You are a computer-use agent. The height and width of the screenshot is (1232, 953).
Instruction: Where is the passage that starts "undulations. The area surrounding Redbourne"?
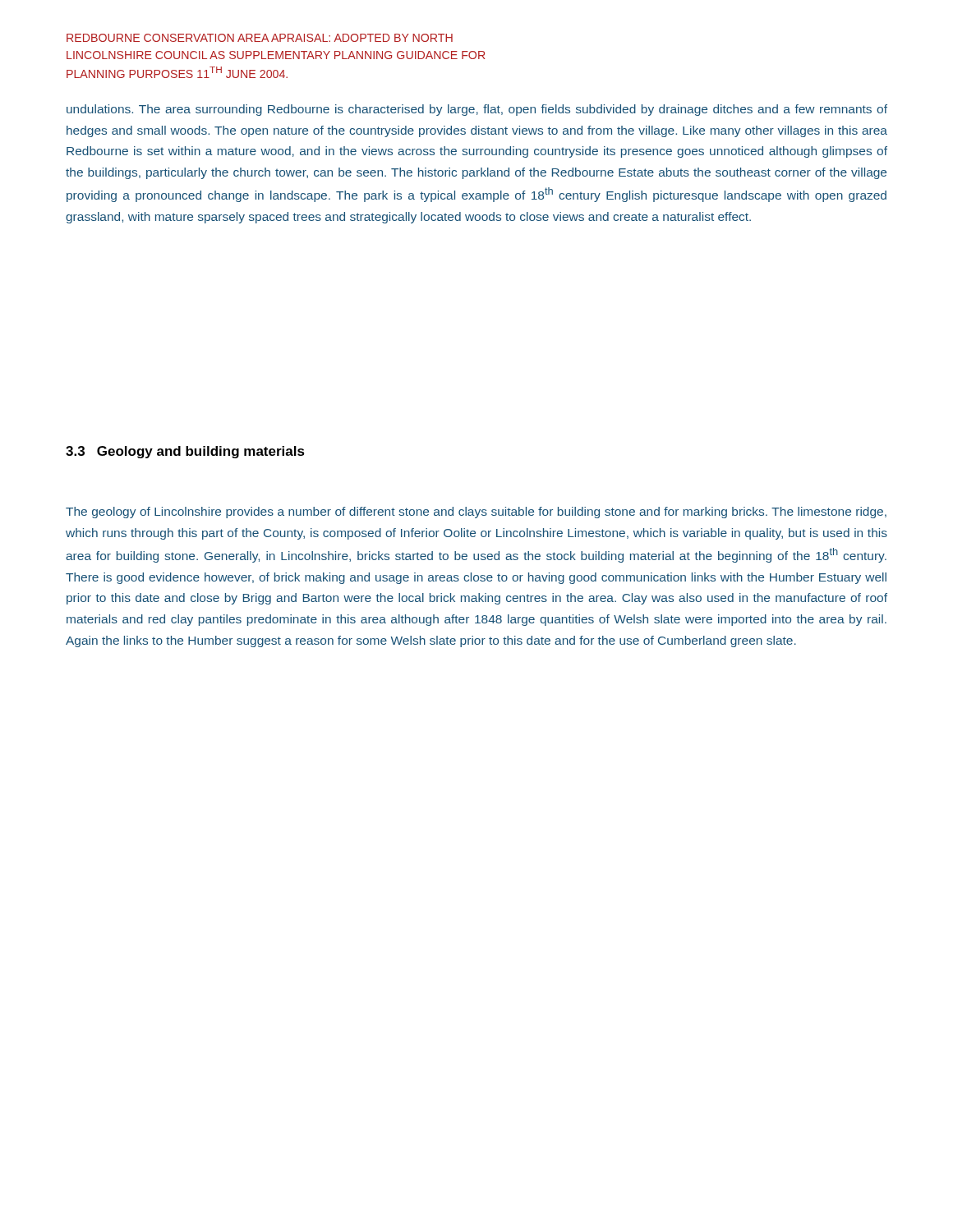[x=476, y=163]
